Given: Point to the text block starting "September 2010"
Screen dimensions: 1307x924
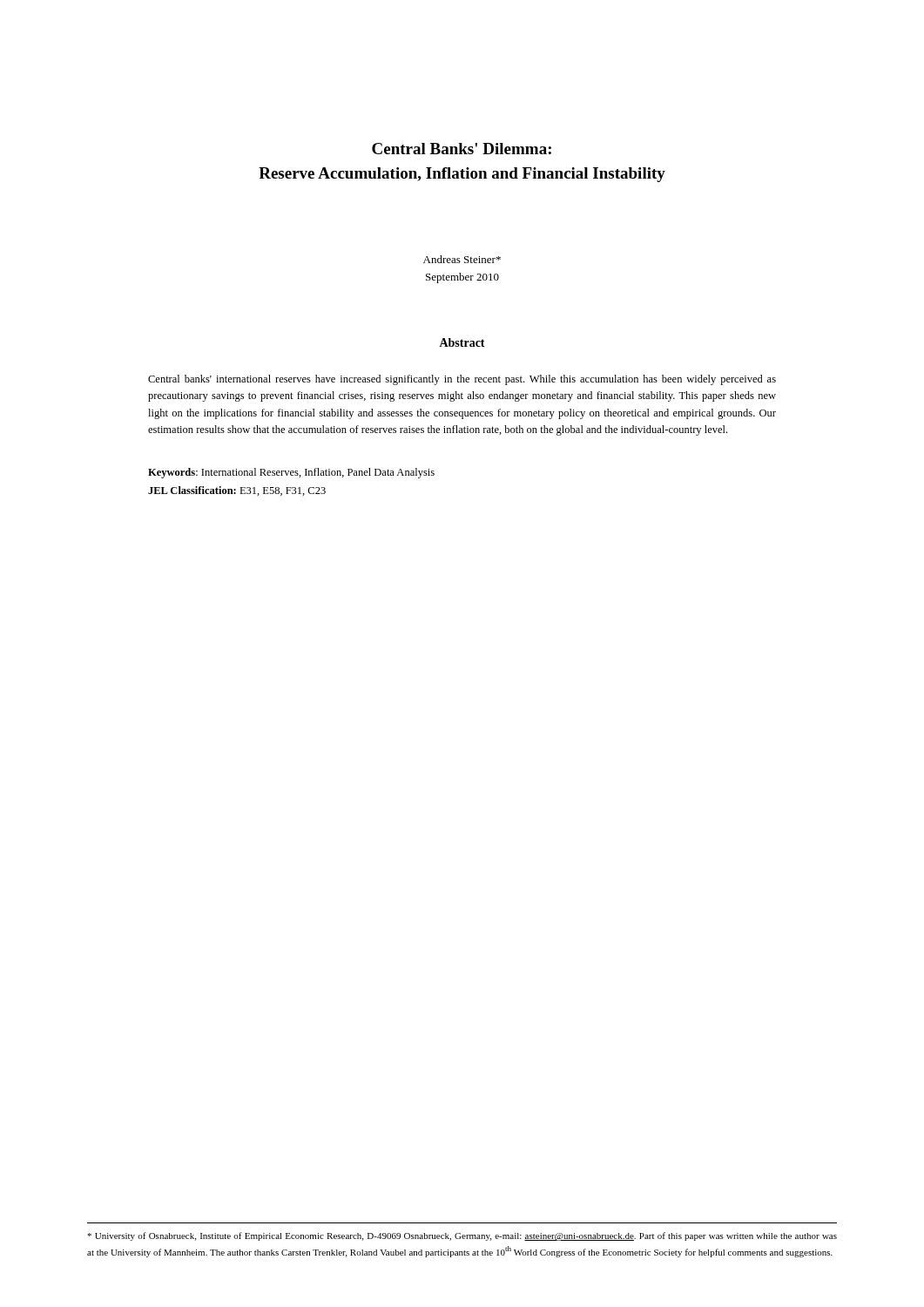Looking at the screenshot, I should (x=462, y=277).
